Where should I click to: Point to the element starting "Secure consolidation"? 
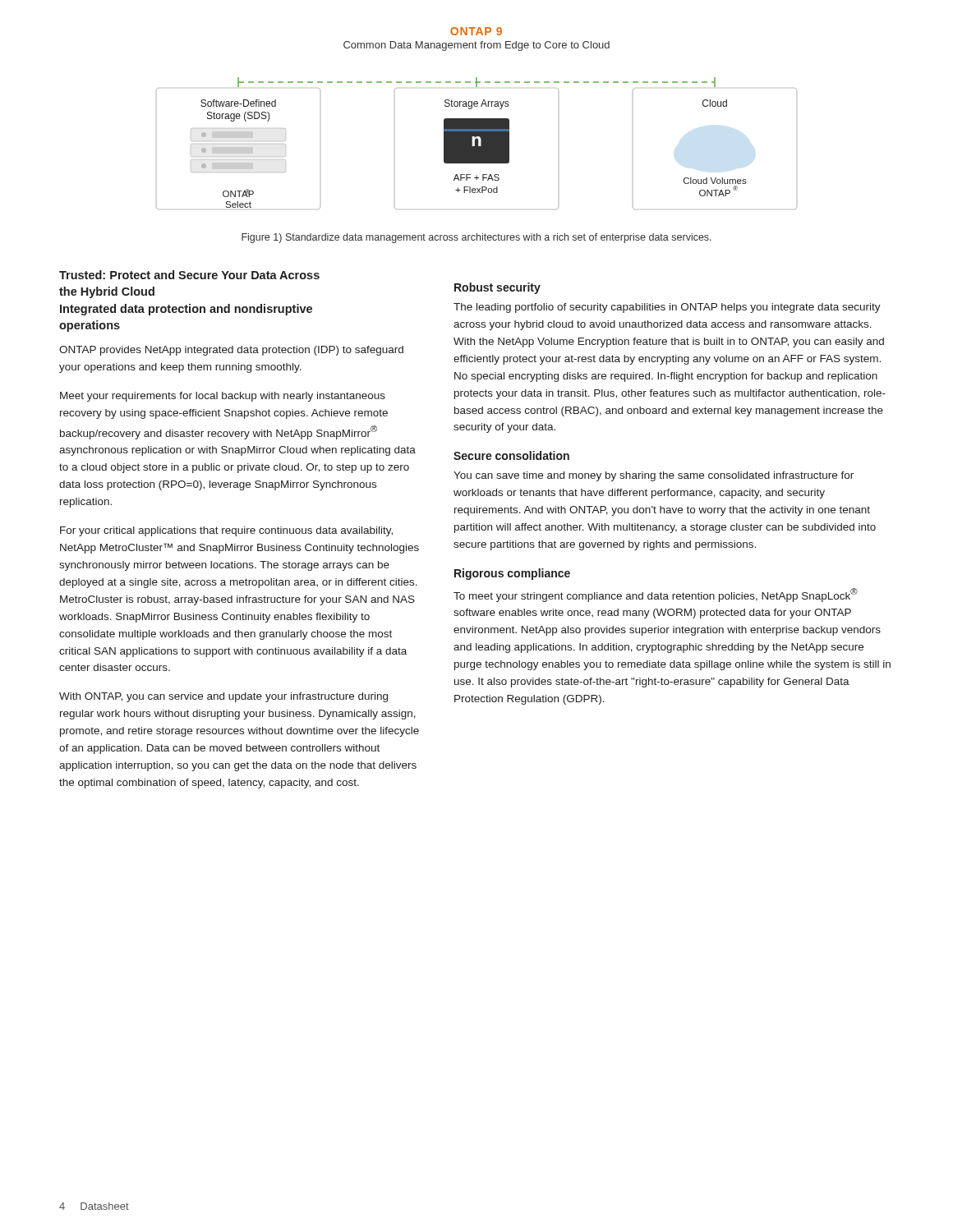[x=512, y=456]
